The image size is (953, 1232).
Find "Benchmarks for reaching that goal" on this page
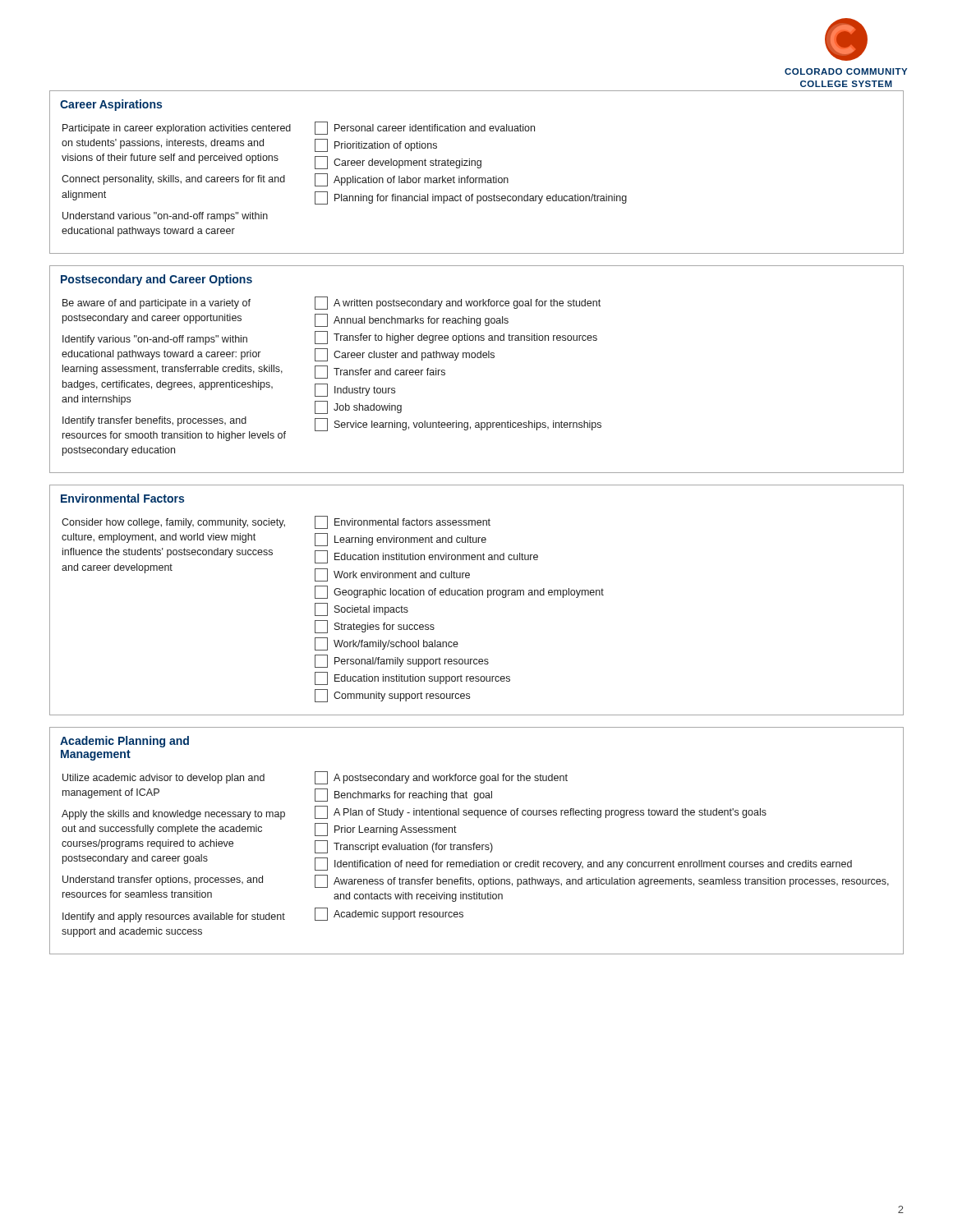point(404,795)
